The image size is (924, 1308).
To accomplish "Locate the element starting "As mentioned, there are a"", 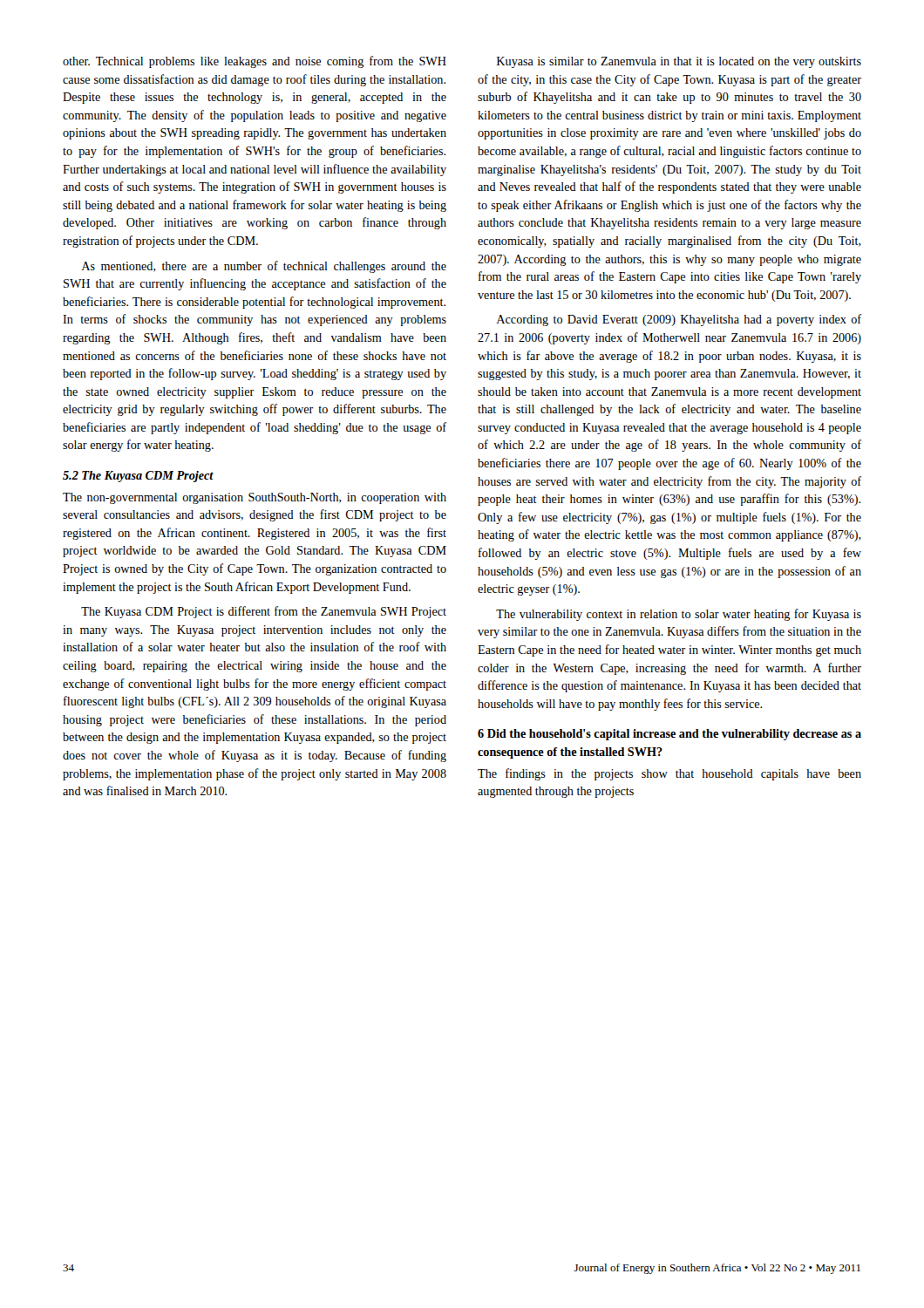I will 255,356.
